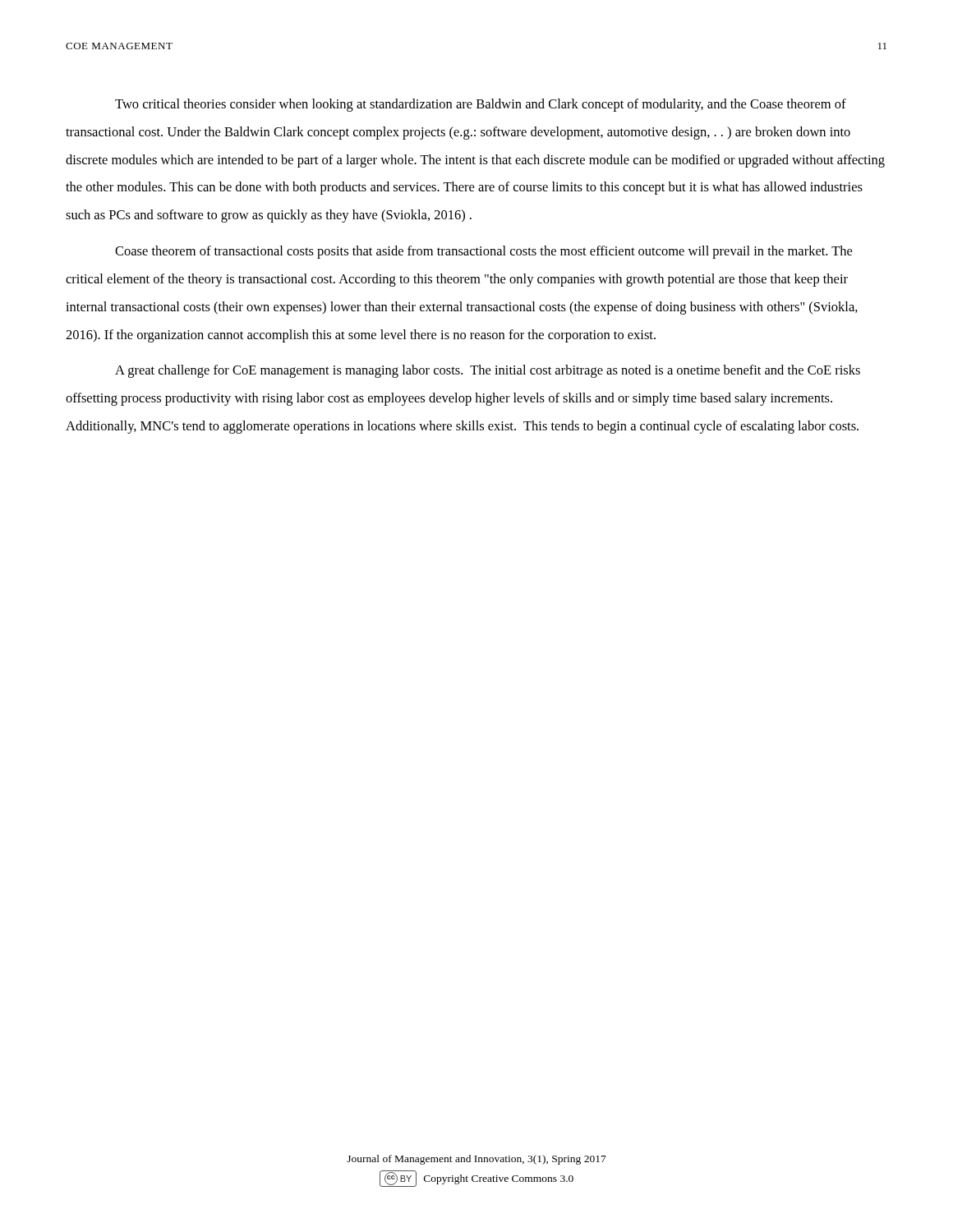Locate the block of text that opens with "A great challenge for"
The image size is (953, 1232).
click(476, 398)
